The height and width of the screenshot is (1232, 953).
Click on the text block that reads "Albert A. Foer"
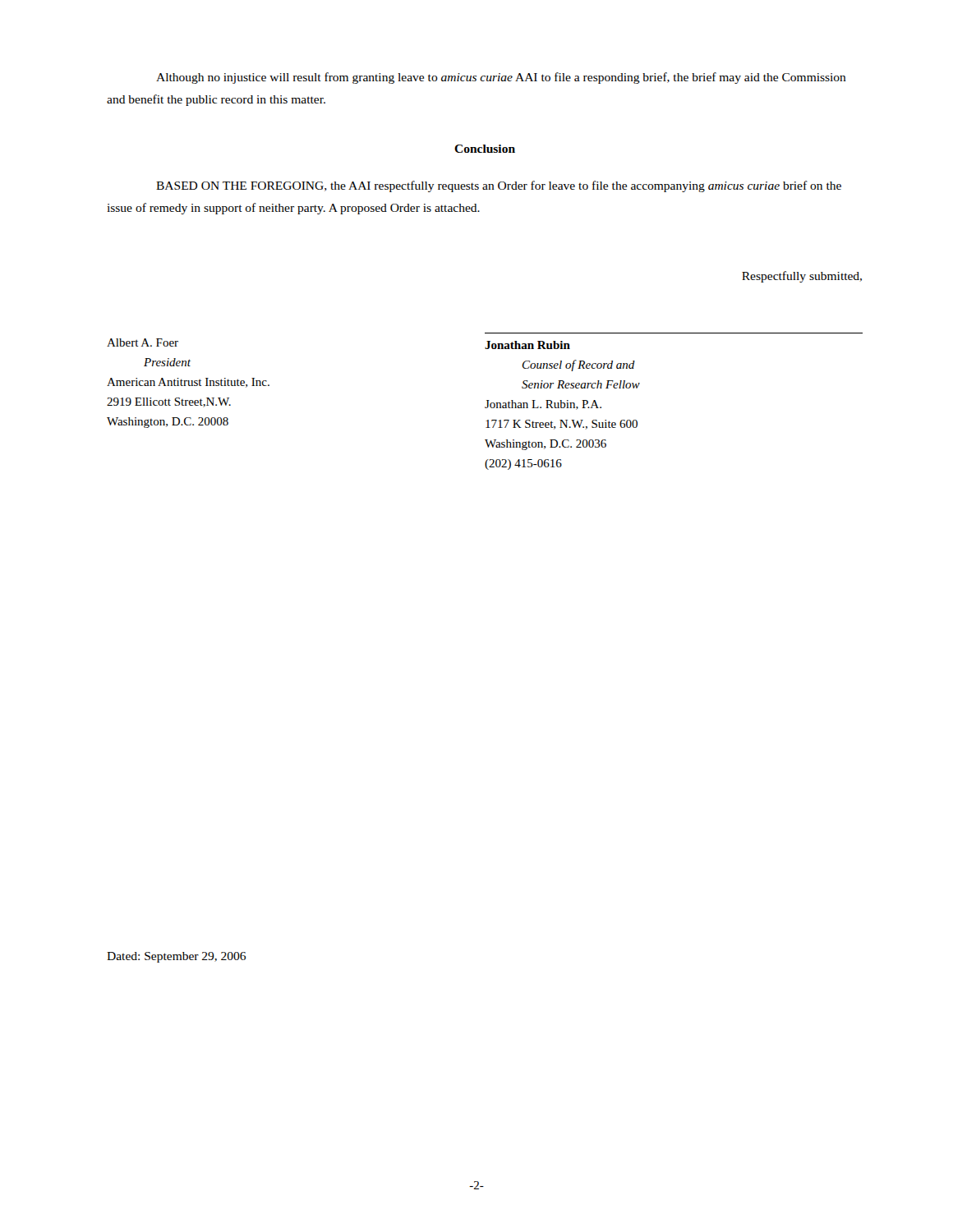click(485, 402)
